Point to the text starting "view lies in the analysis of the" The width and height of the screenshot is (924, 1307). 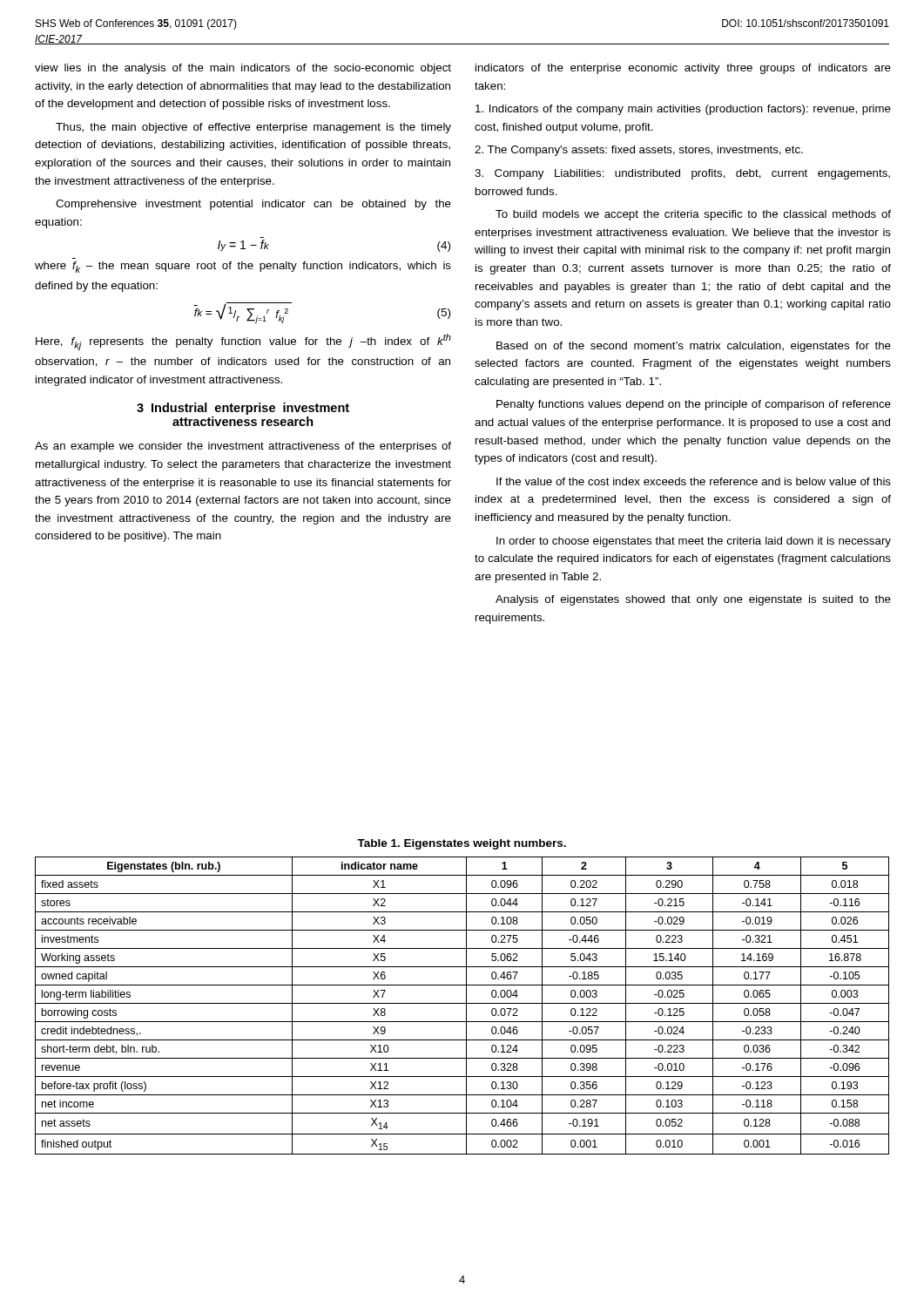[x=243, y=145]
